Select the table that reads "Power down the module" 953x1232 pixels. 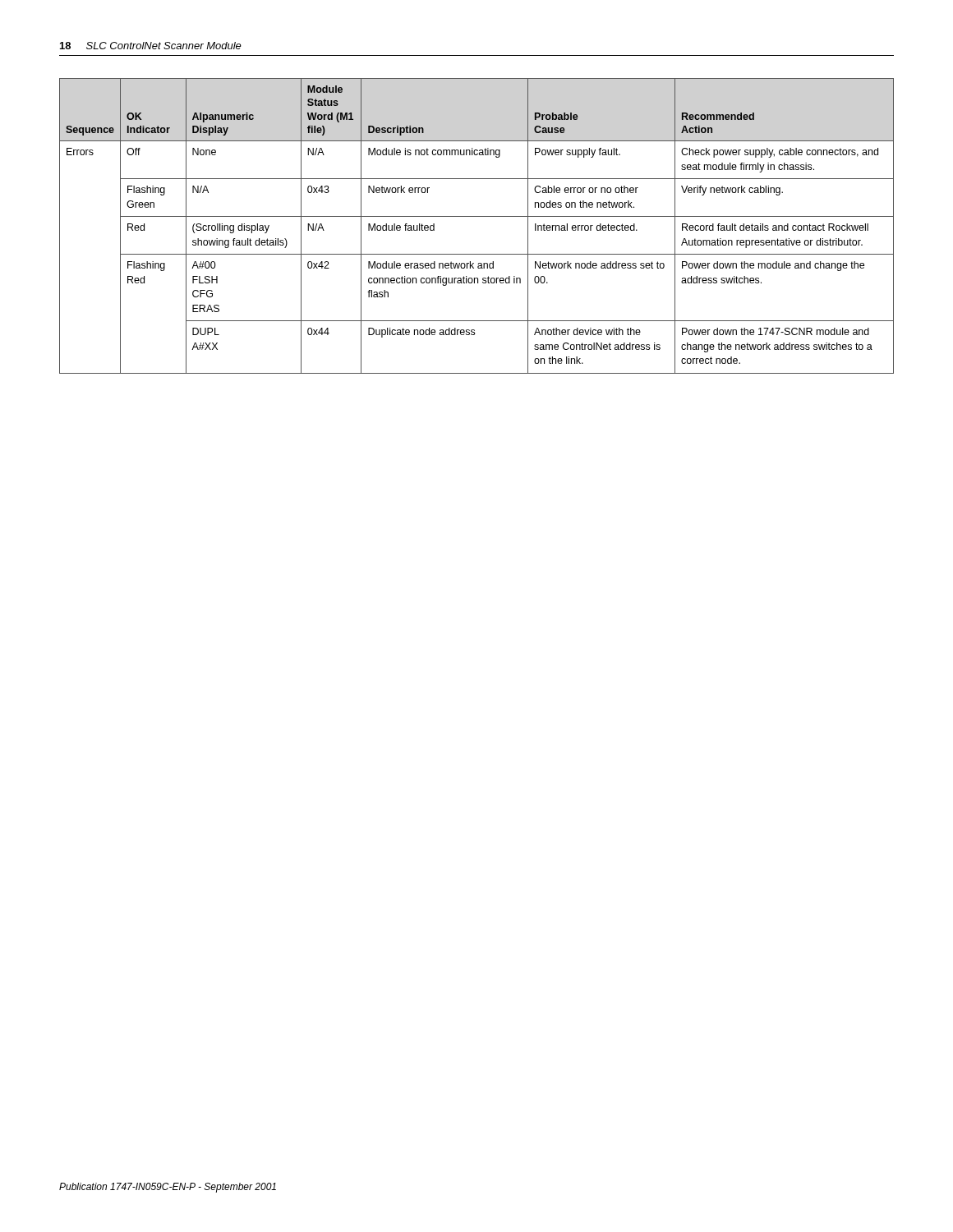pos(476,226)
